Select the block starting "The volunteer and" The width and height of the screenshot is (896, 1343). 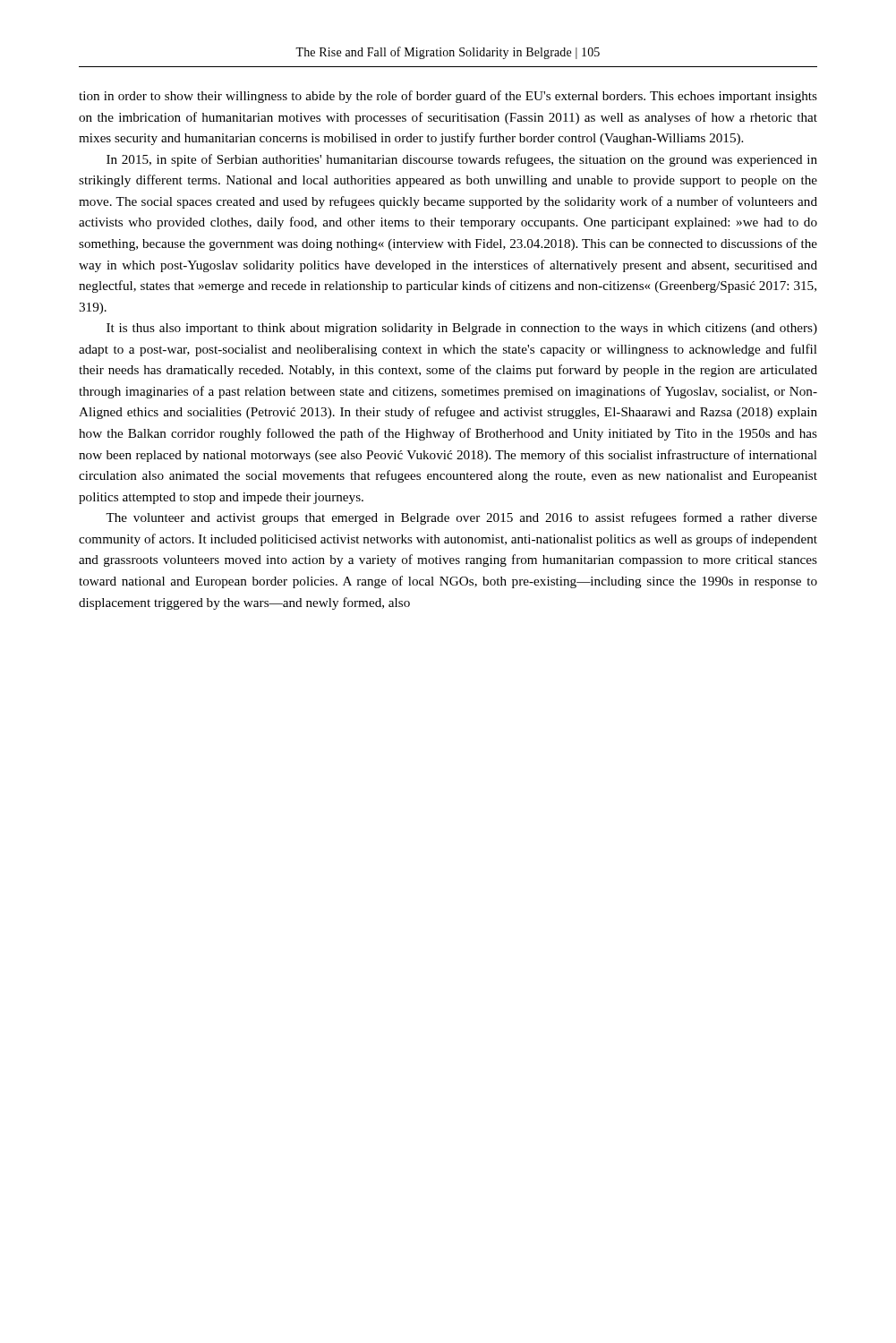point(448,560)
